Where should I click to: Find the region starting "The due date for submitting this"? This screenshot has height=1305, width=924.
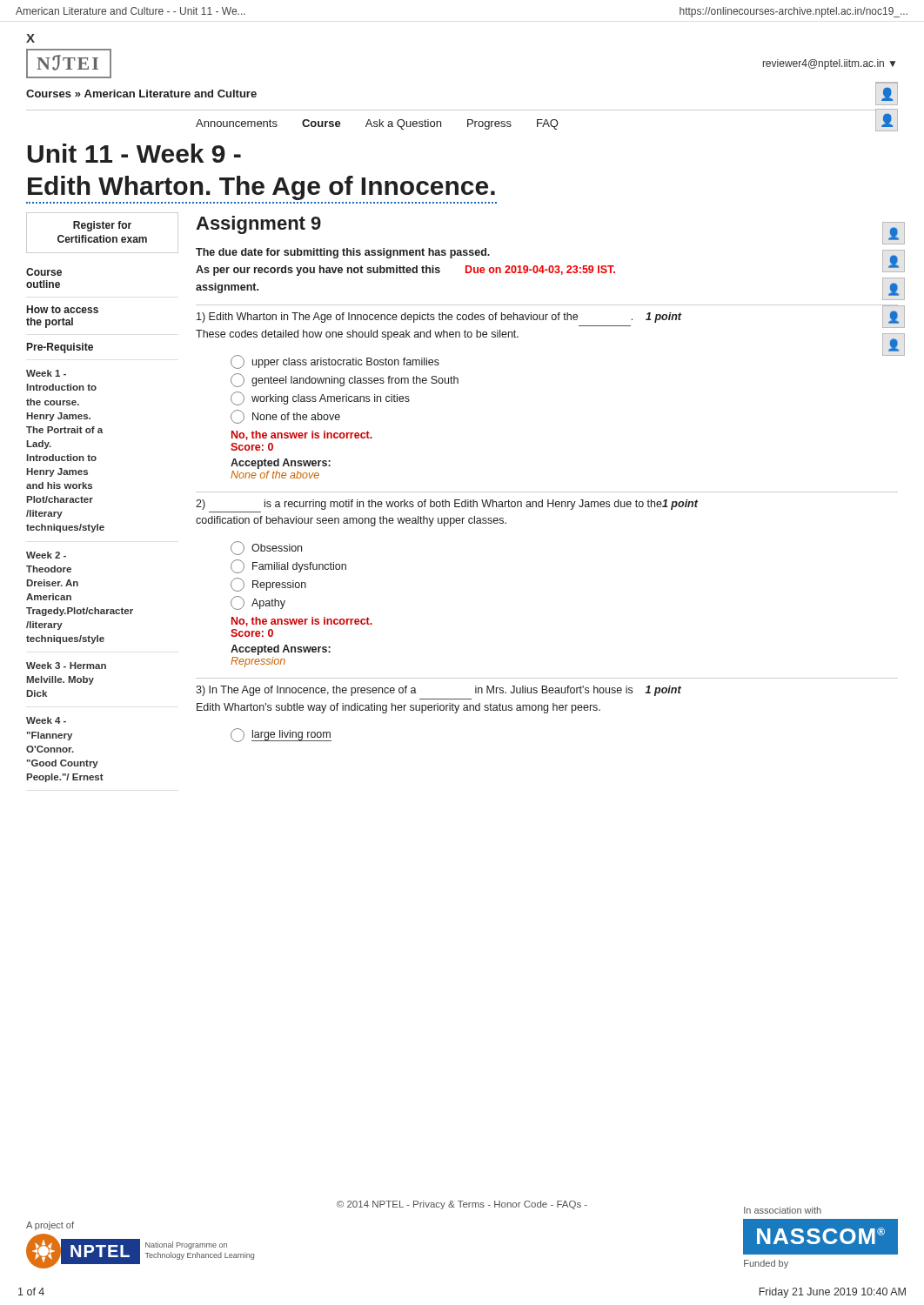[406, 270]
